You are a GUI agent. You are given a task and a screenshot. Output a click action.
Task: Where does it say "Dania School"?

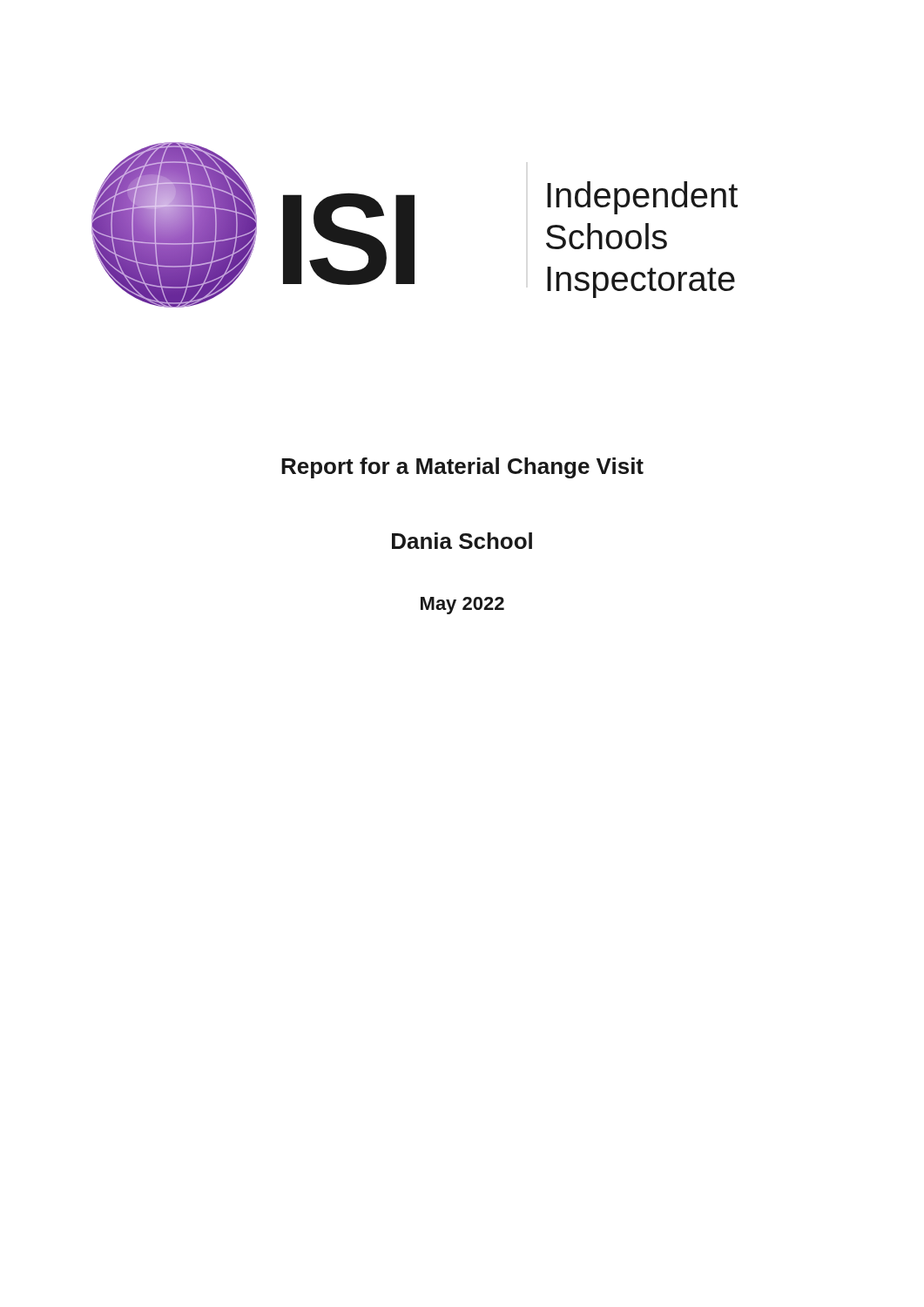coord(462,541)
